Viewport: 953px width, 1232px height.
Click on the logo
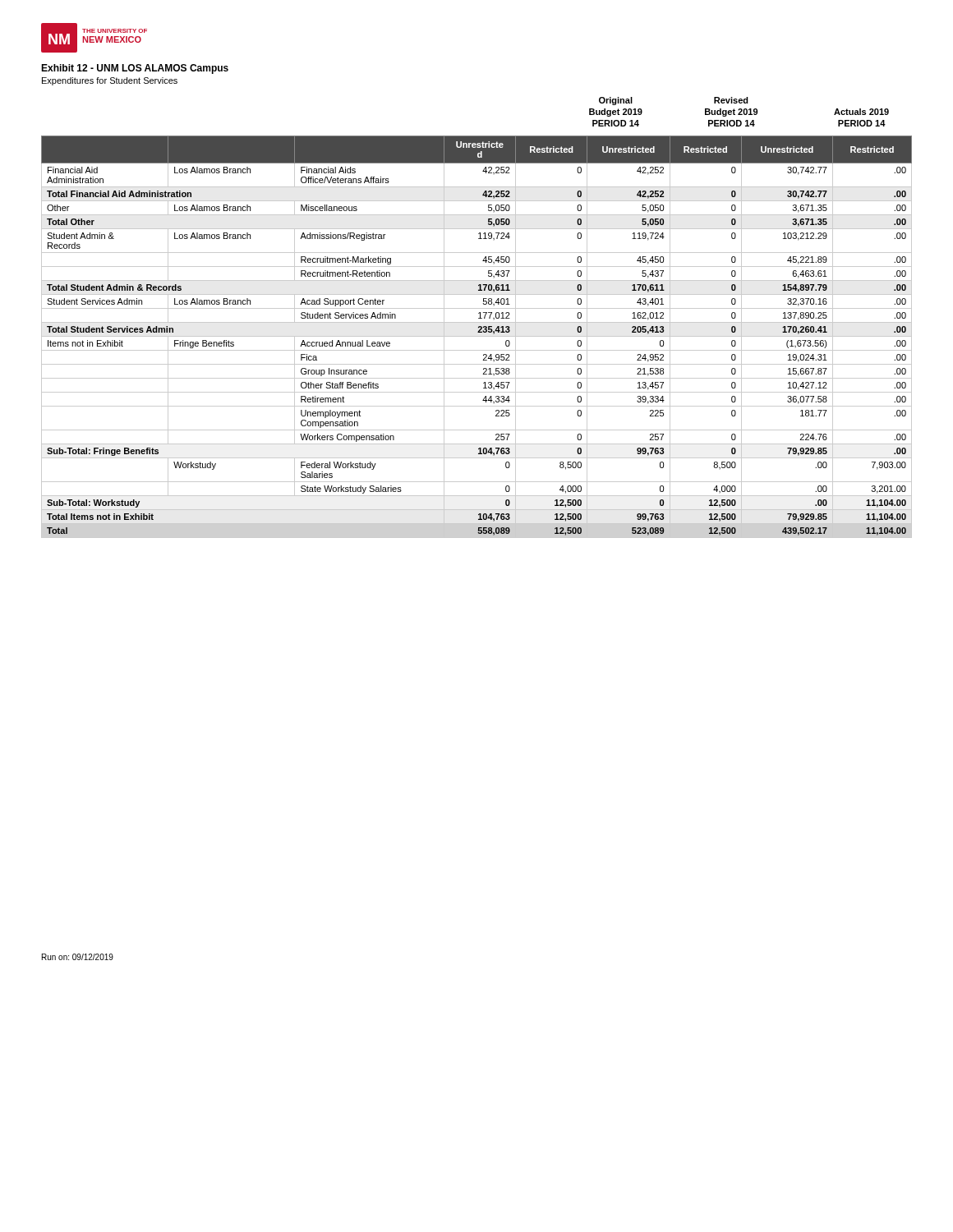pyautogui.click(x=94, y=40)
